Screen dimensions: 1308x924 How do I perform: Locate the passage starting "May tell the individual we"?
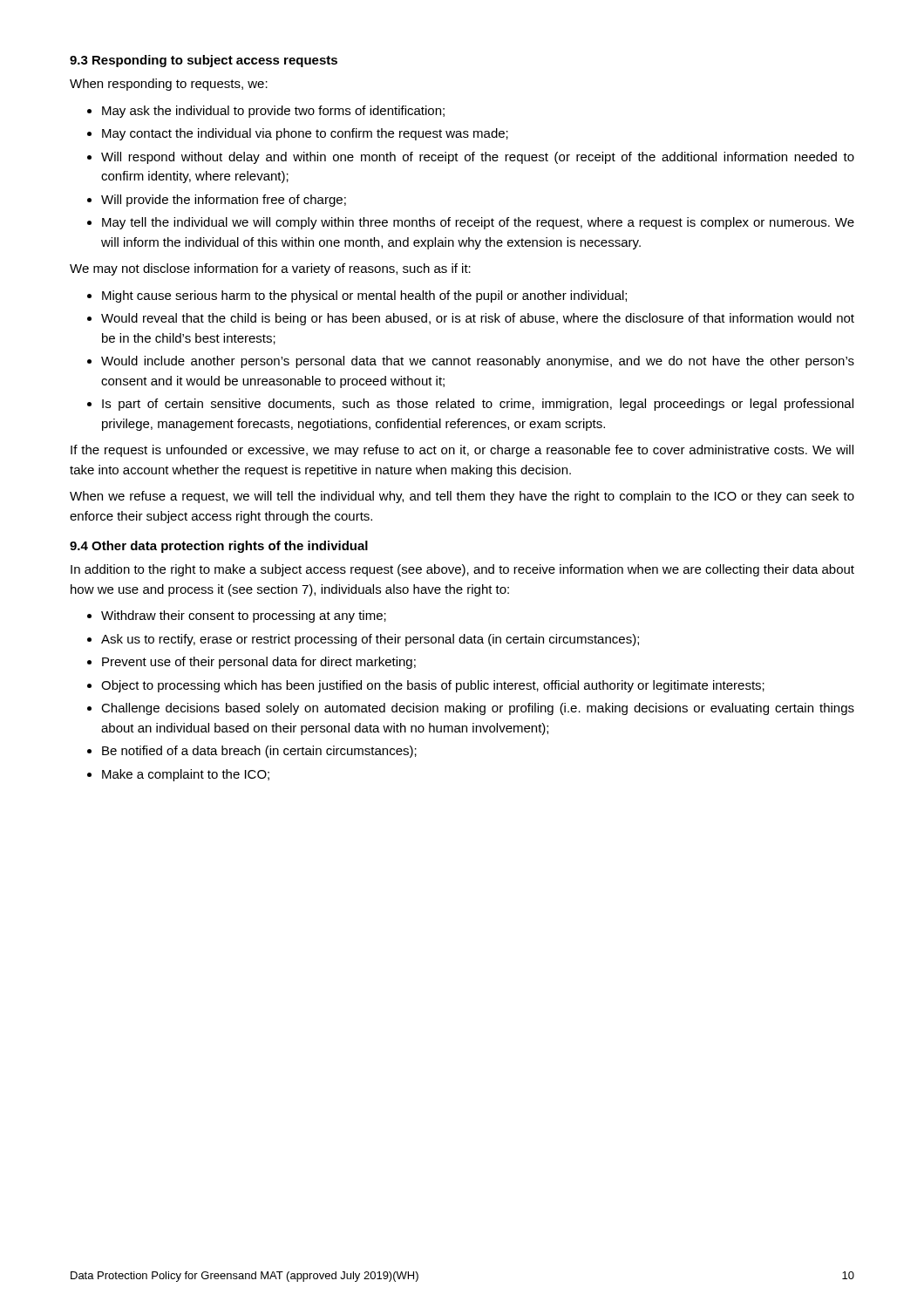tap(478, 232)
